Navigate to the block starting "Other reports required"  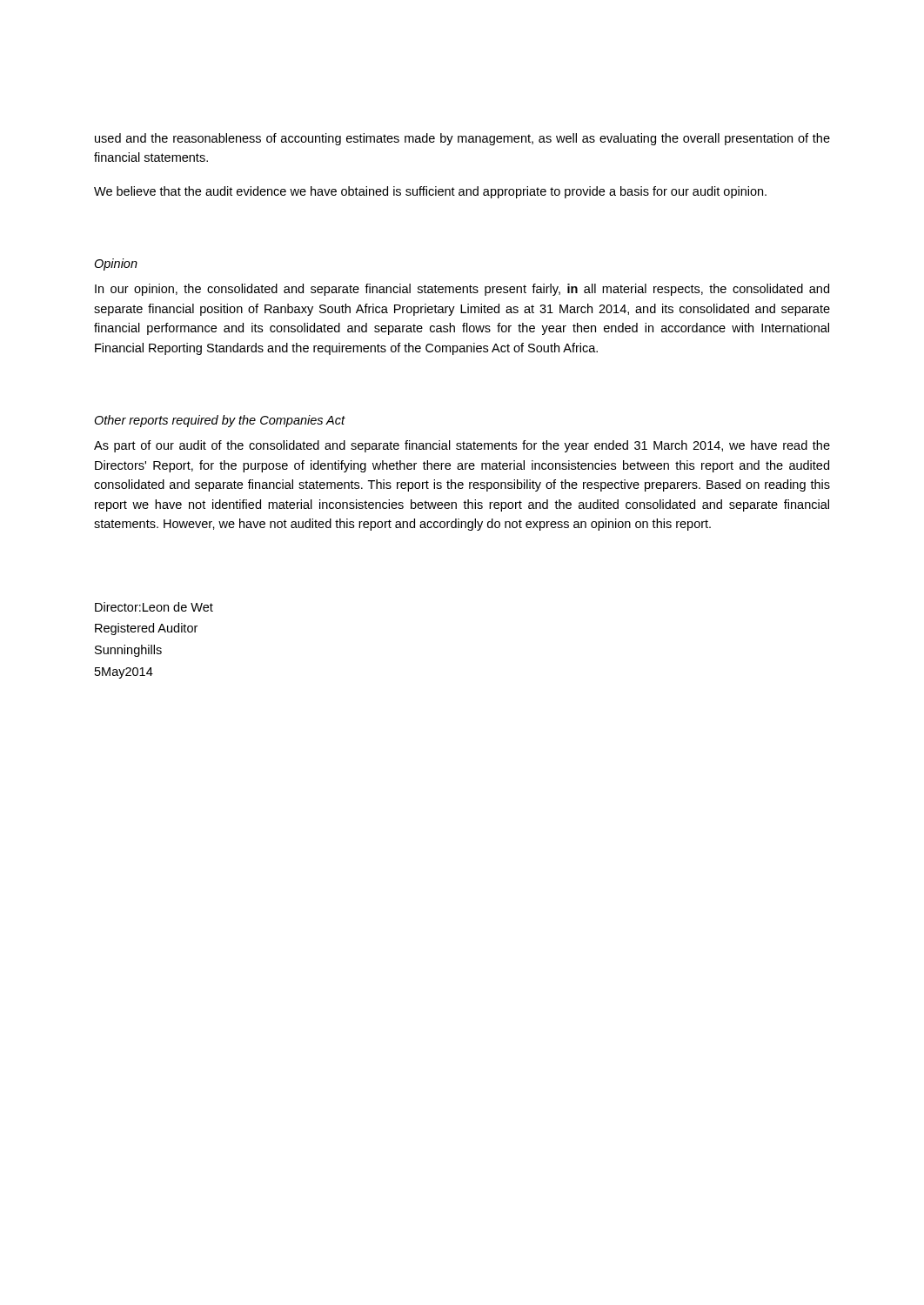(219, 420)
